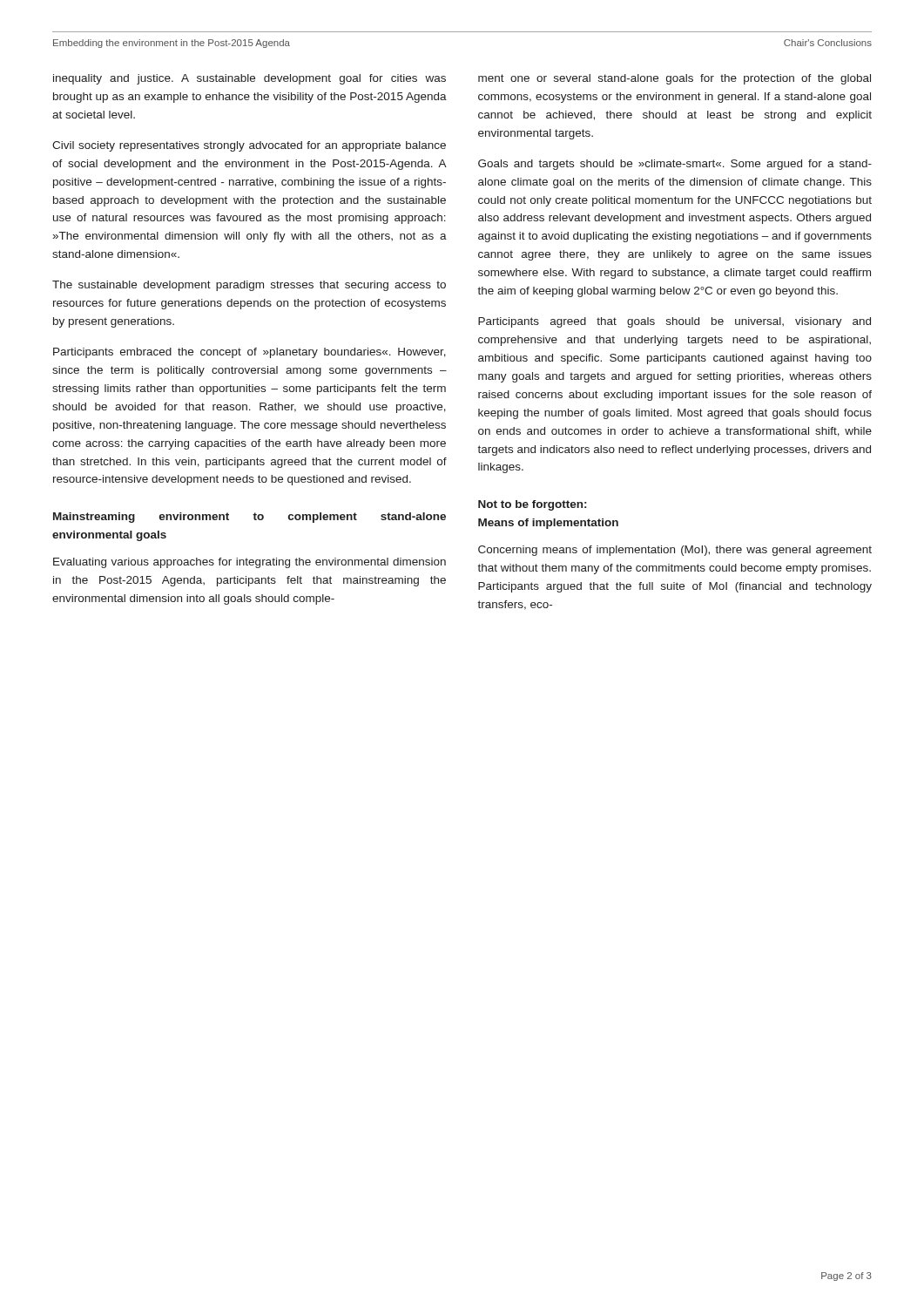
Task: Navigate to the passage starting "Concerning means of implementation (MoI), there"
Action: (675, 578)
